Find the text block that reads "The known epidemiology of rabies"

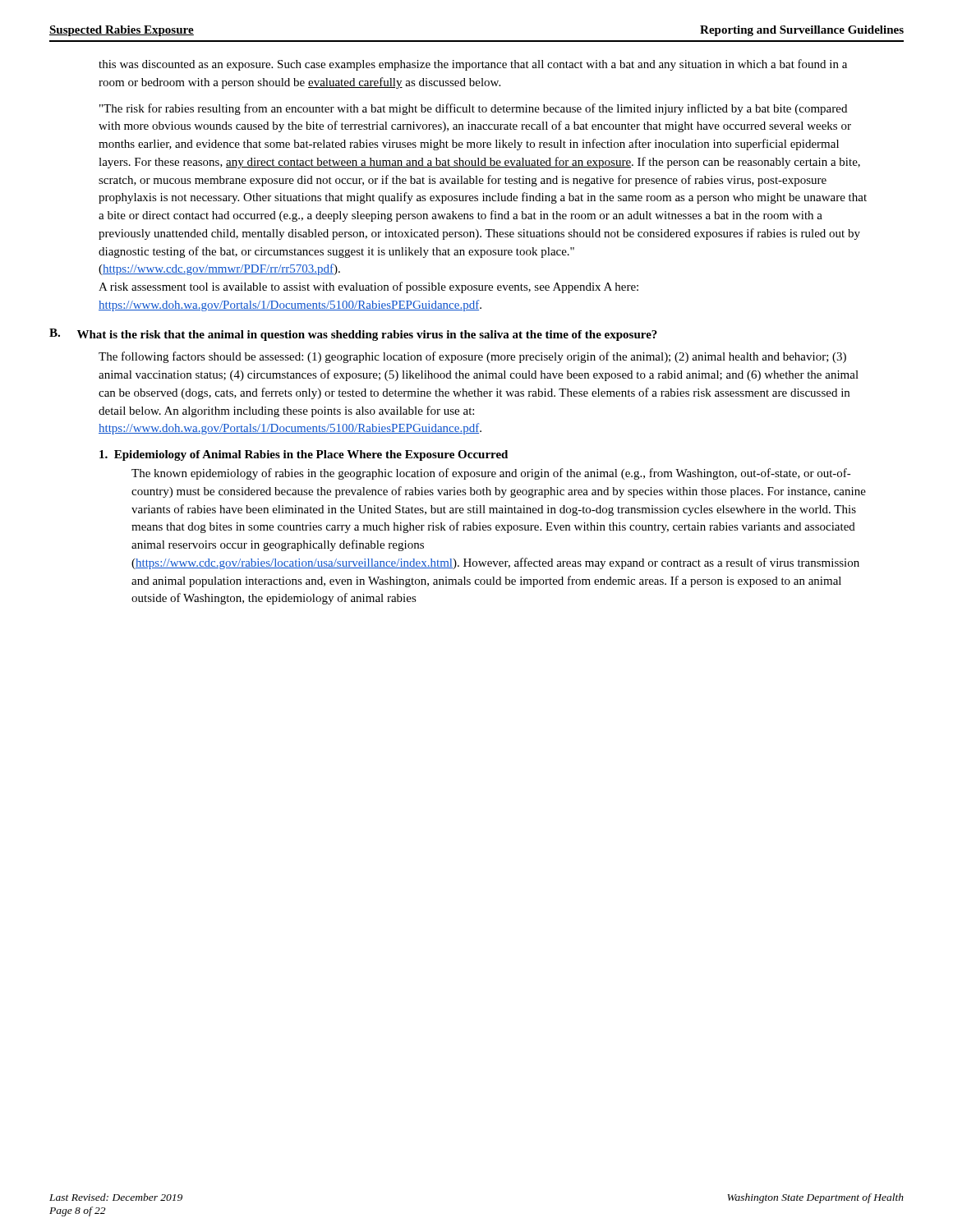499,536
